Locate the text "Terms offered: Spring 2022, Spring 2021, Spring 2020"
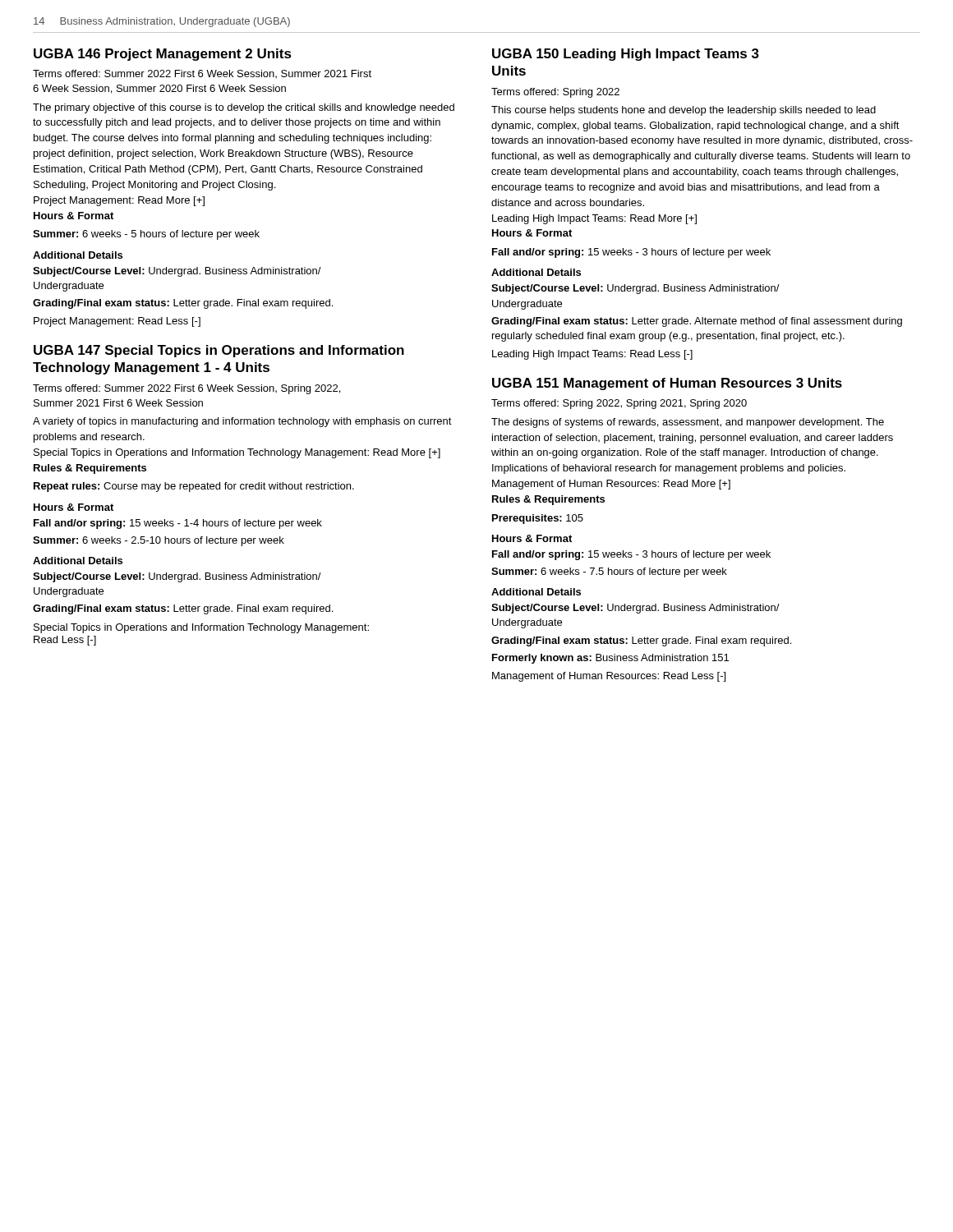953x1232 pixels. 619,403
